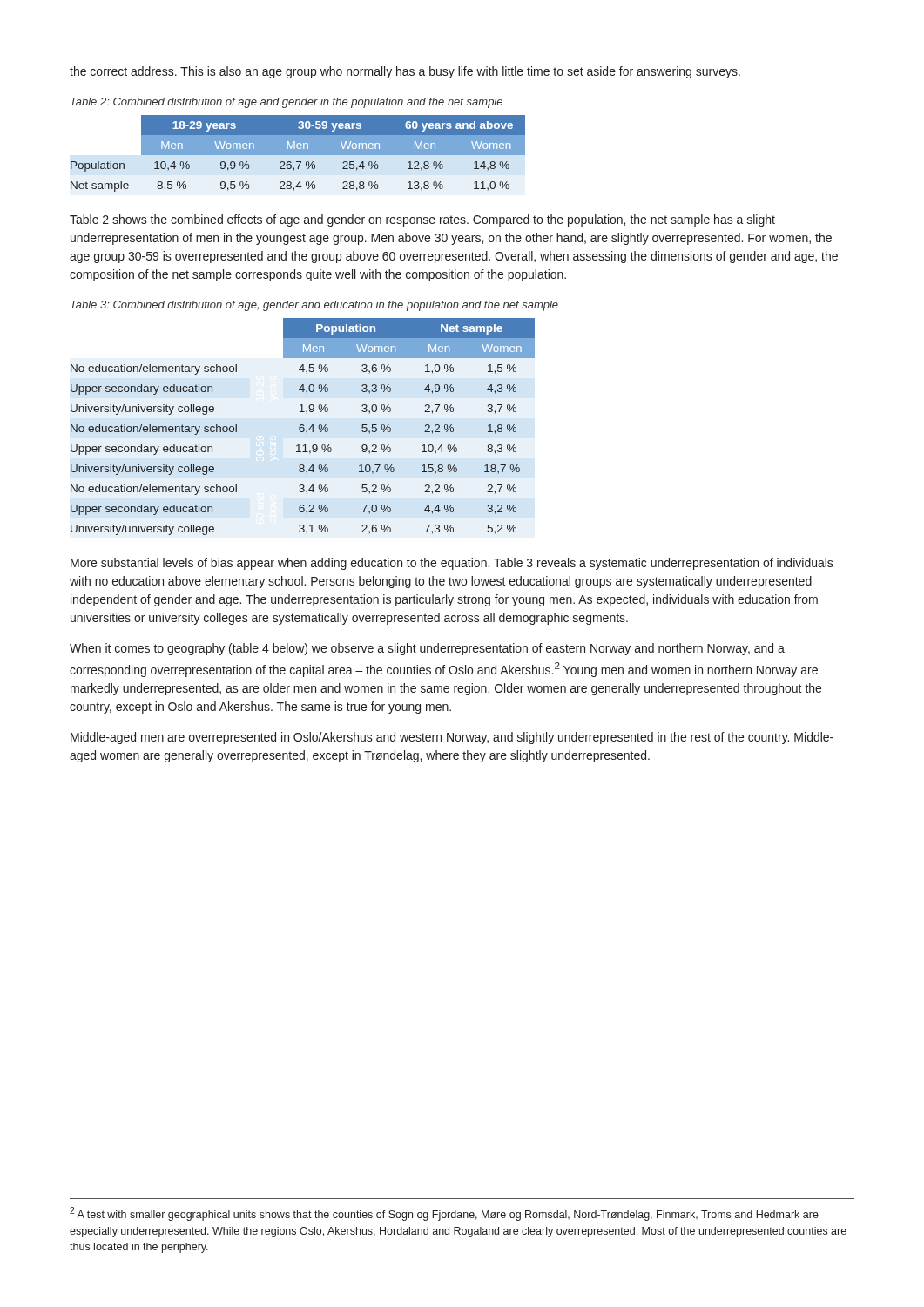The width and height of the screenshot is (924, 1307).
Task: Find the table that mentions "28,8 %"
Action: pyautogui.click(x=462, y=155)
